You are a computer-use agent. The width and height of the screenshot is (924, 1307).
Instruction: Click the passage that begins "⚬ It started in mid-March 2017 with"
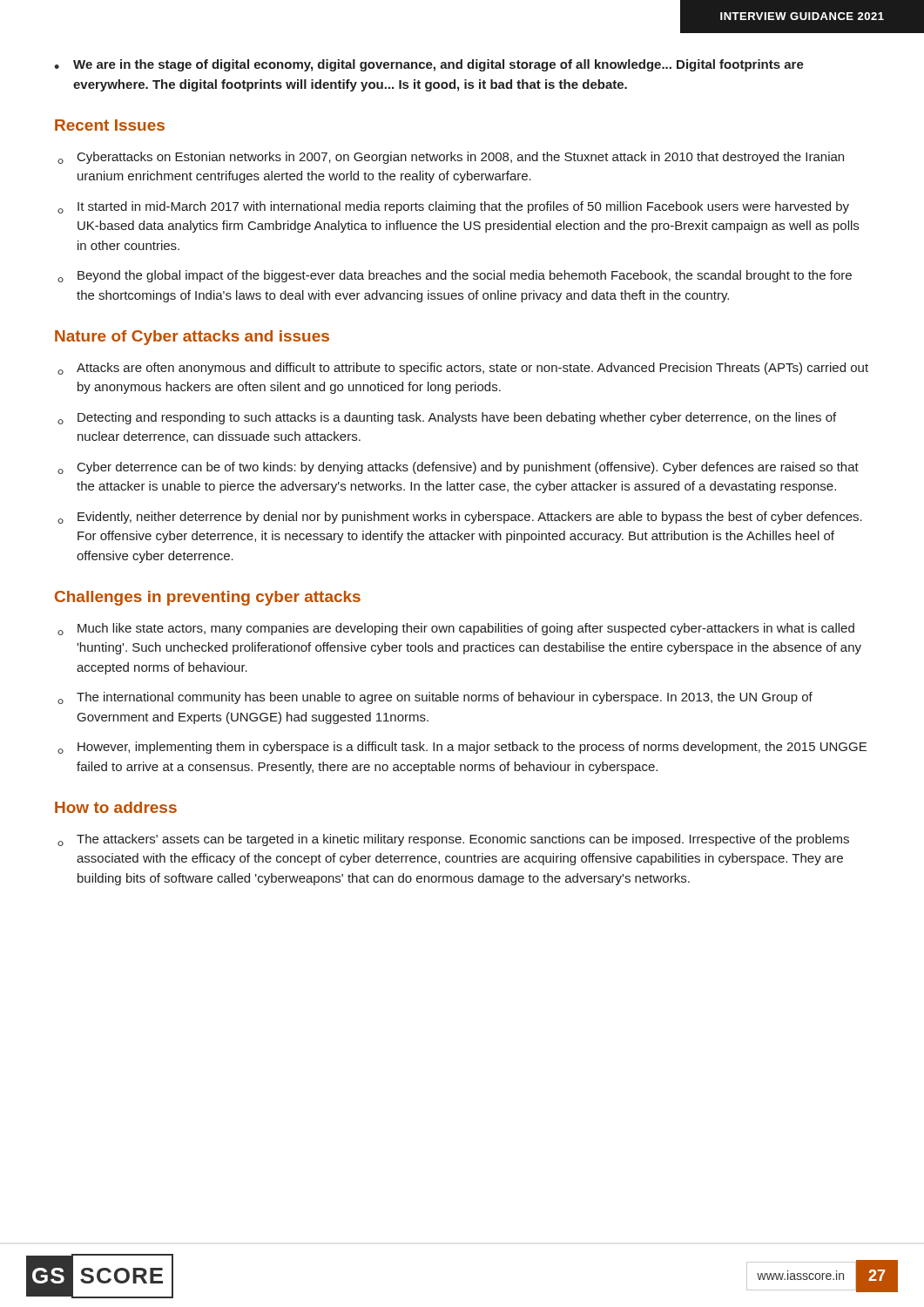pos(462,226)
